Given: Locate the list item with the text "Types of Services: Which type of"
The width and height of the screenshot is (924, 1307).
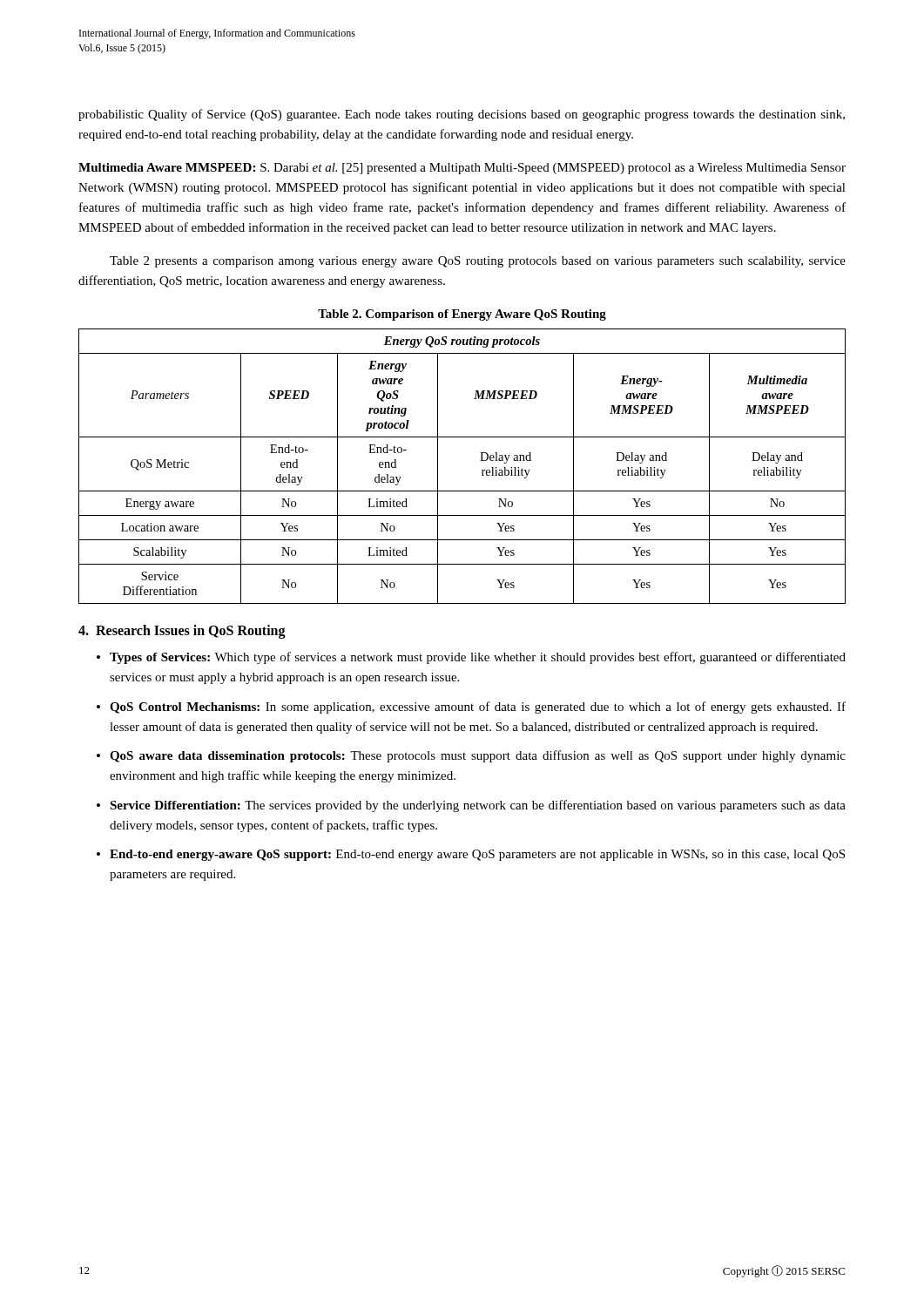Looking at the screenshot, I should [x=478, y=668].
